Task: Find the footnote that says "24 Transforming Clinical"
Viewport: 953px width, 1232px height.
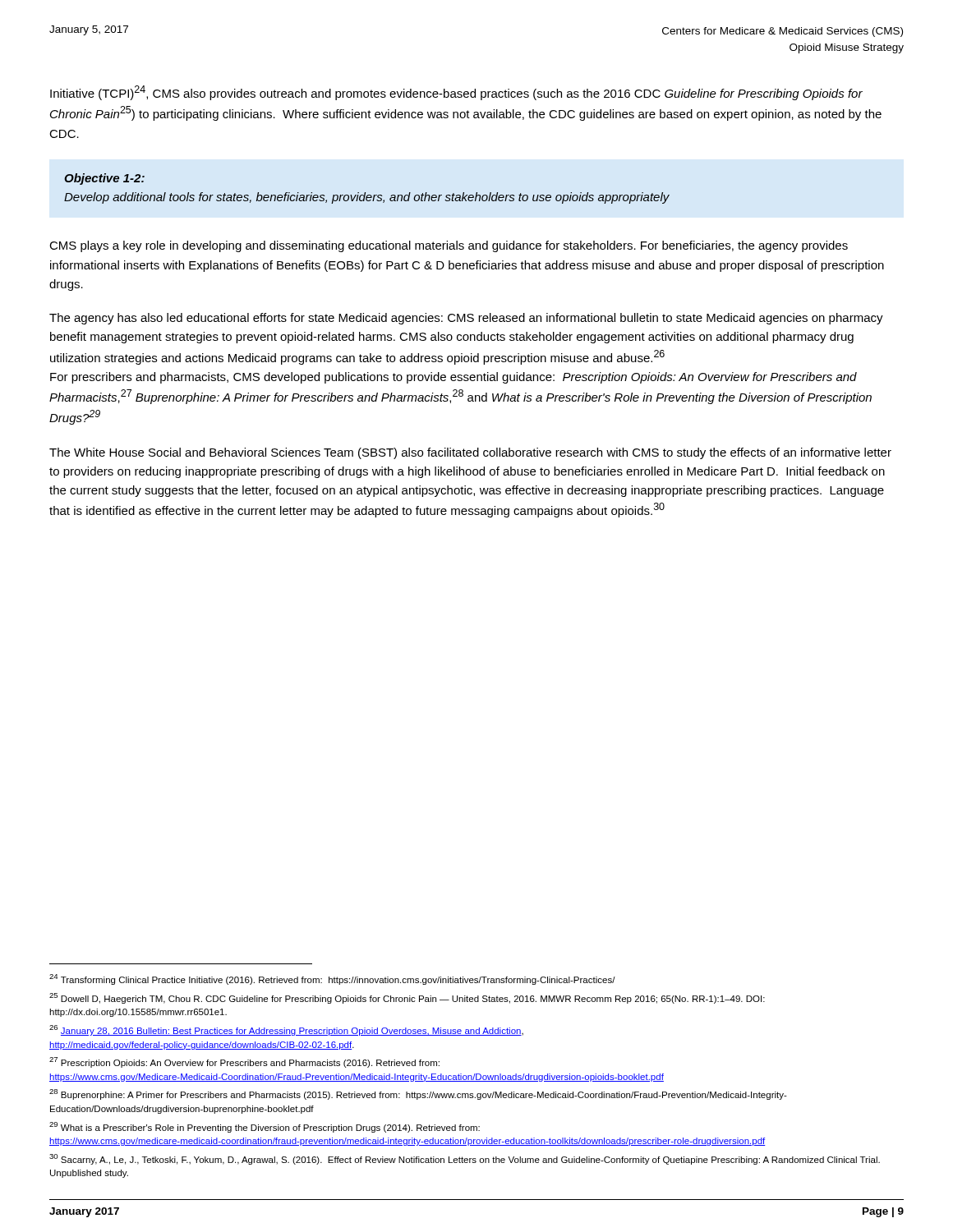Action: point(332,979)
